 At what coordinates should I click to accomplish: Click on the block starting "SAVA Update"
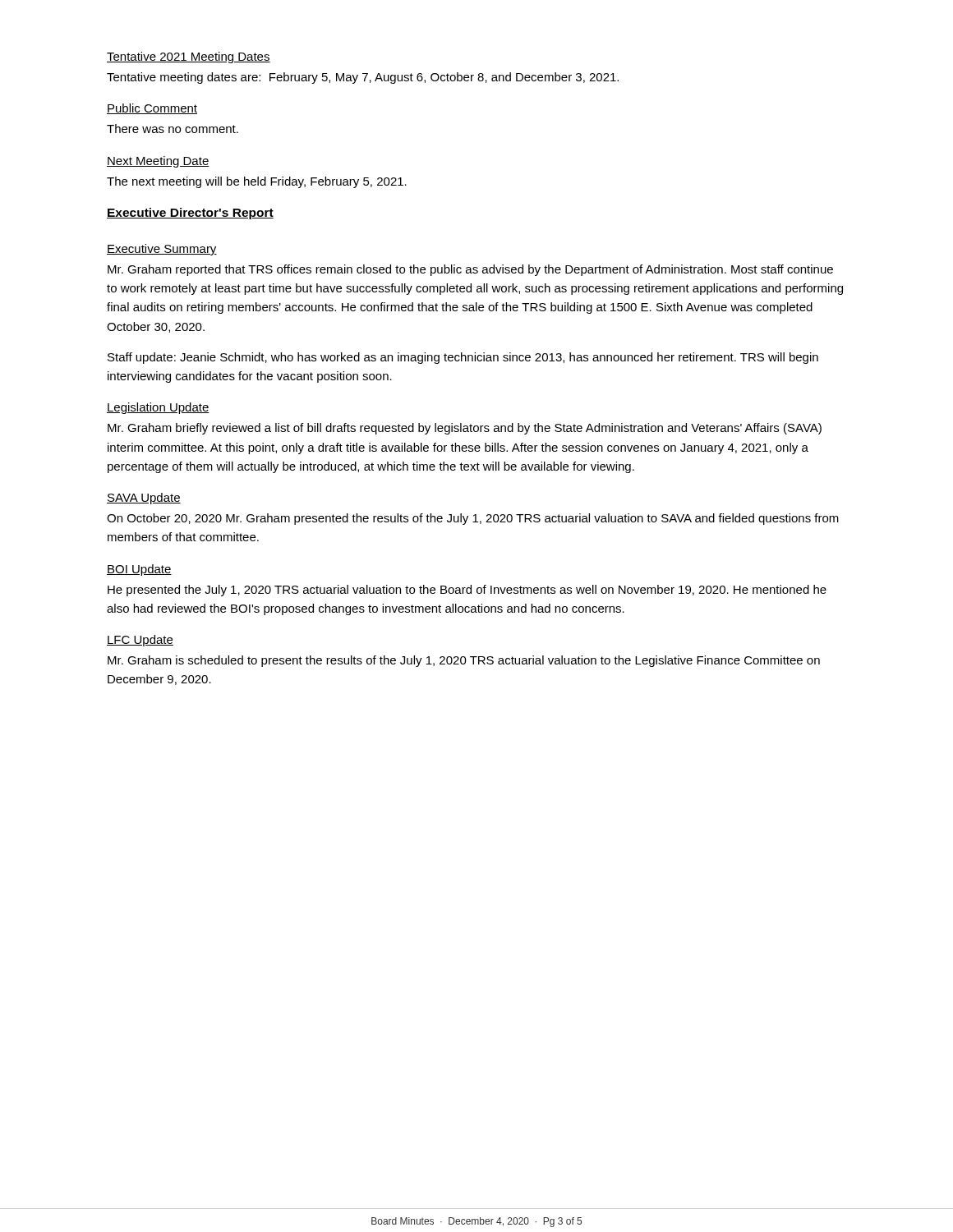point(144,497)
